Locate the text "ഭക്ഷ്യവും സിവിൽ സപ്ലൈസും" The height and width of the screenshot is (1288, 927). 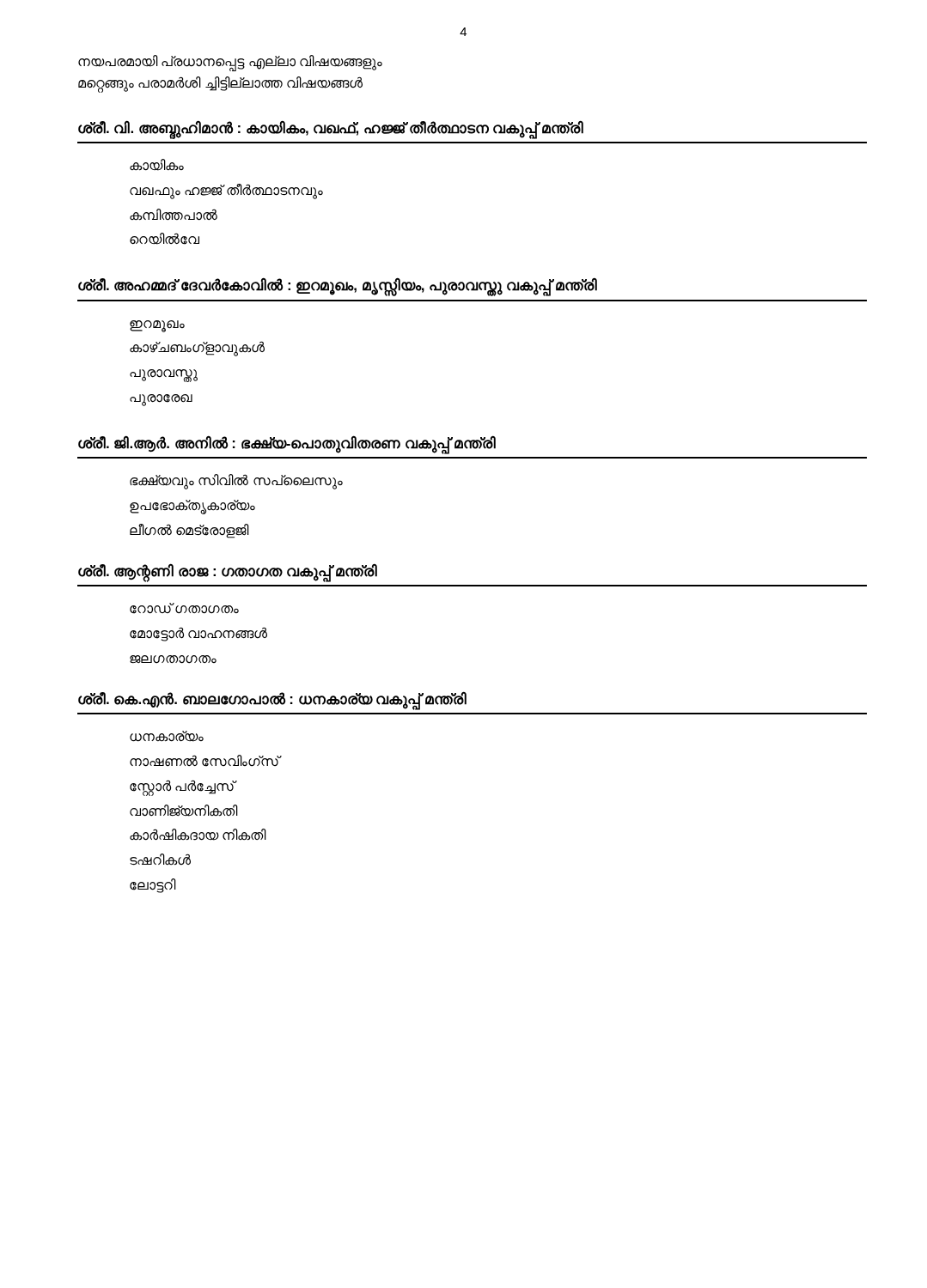coord(236,481)
